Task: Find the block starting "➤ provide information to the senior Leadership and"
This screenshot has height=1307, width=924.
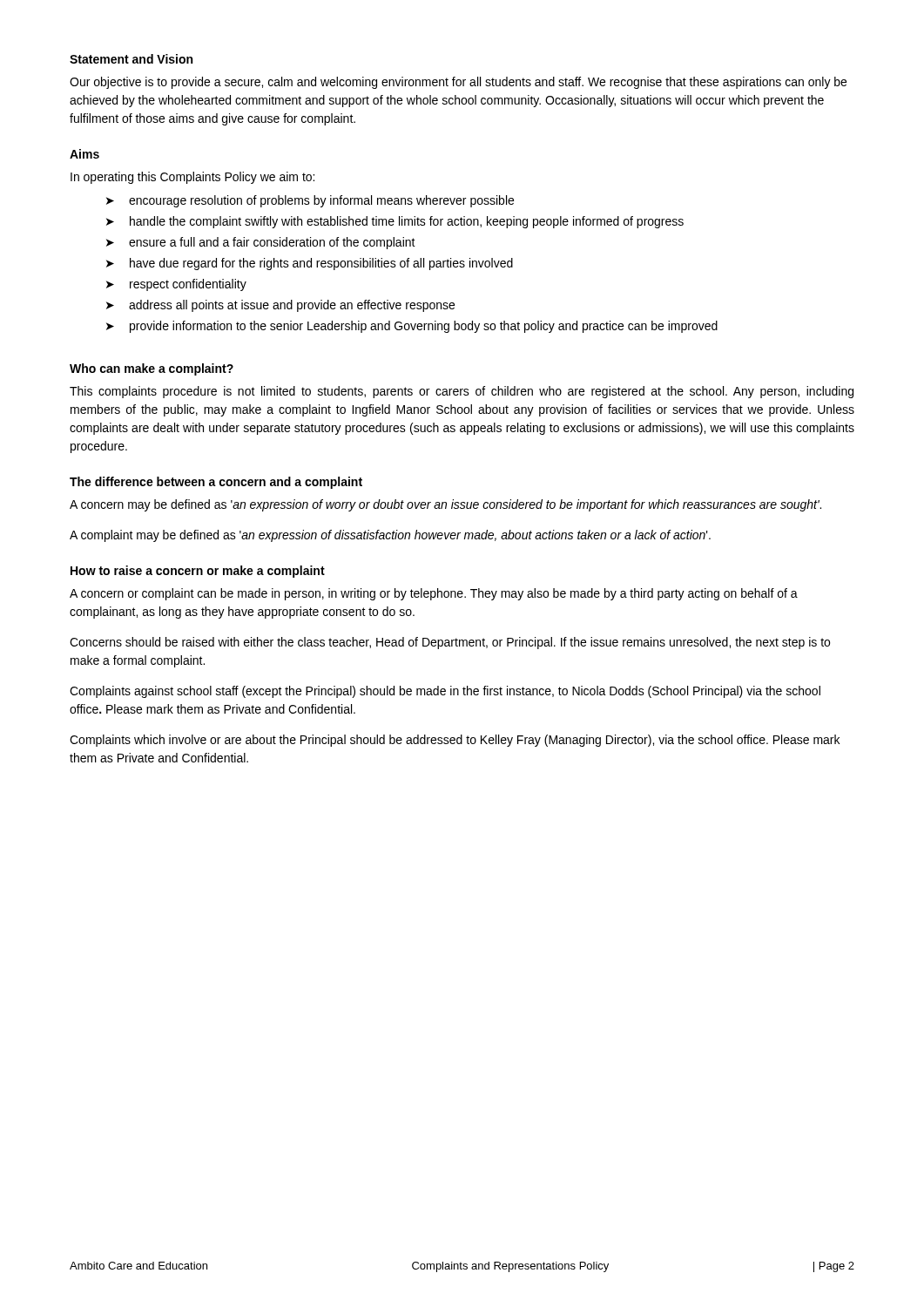Action: click(x=479, y=326)
